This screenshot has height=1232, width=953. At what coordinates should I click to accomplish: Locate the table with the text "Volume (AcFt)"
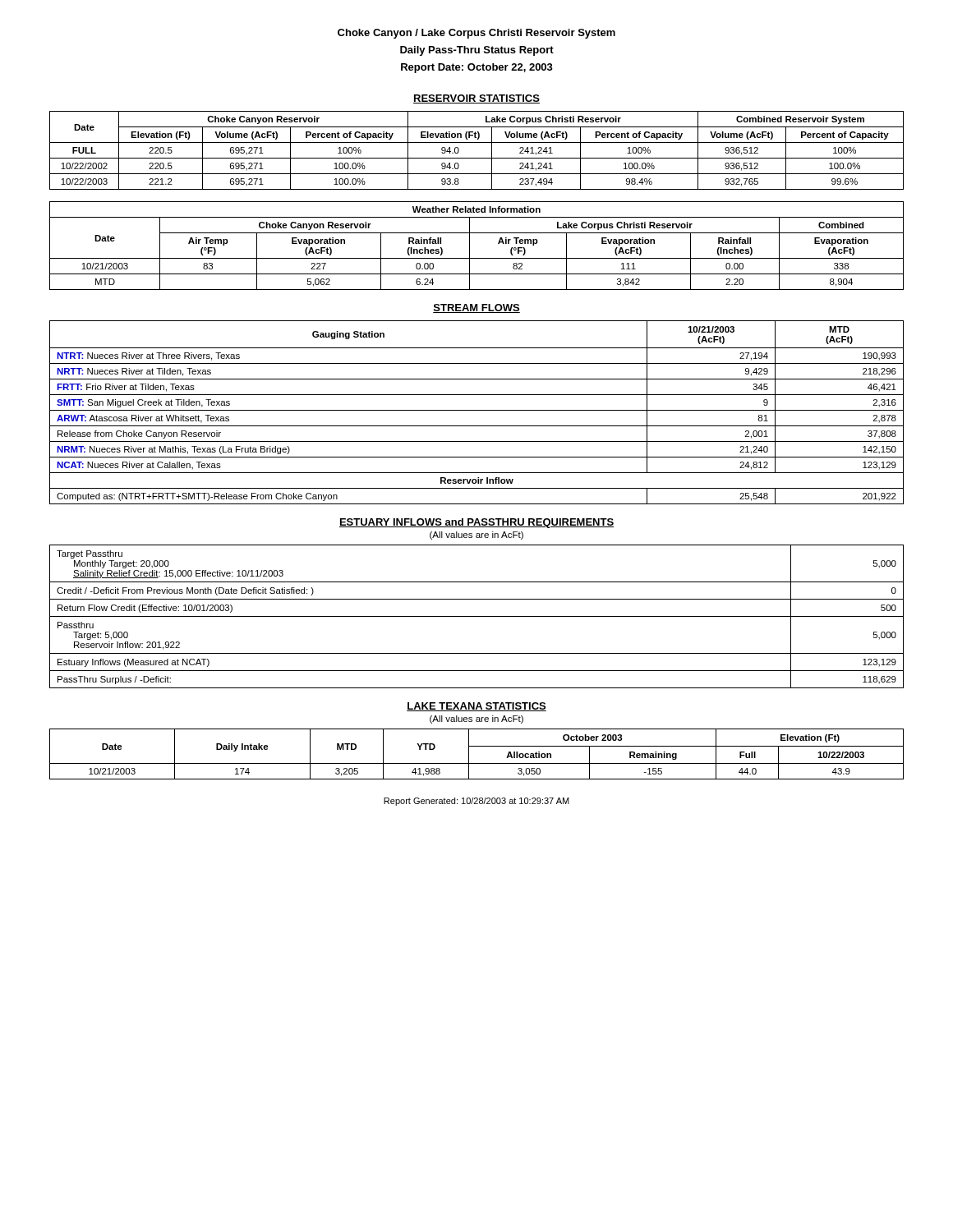coord(476,151)
